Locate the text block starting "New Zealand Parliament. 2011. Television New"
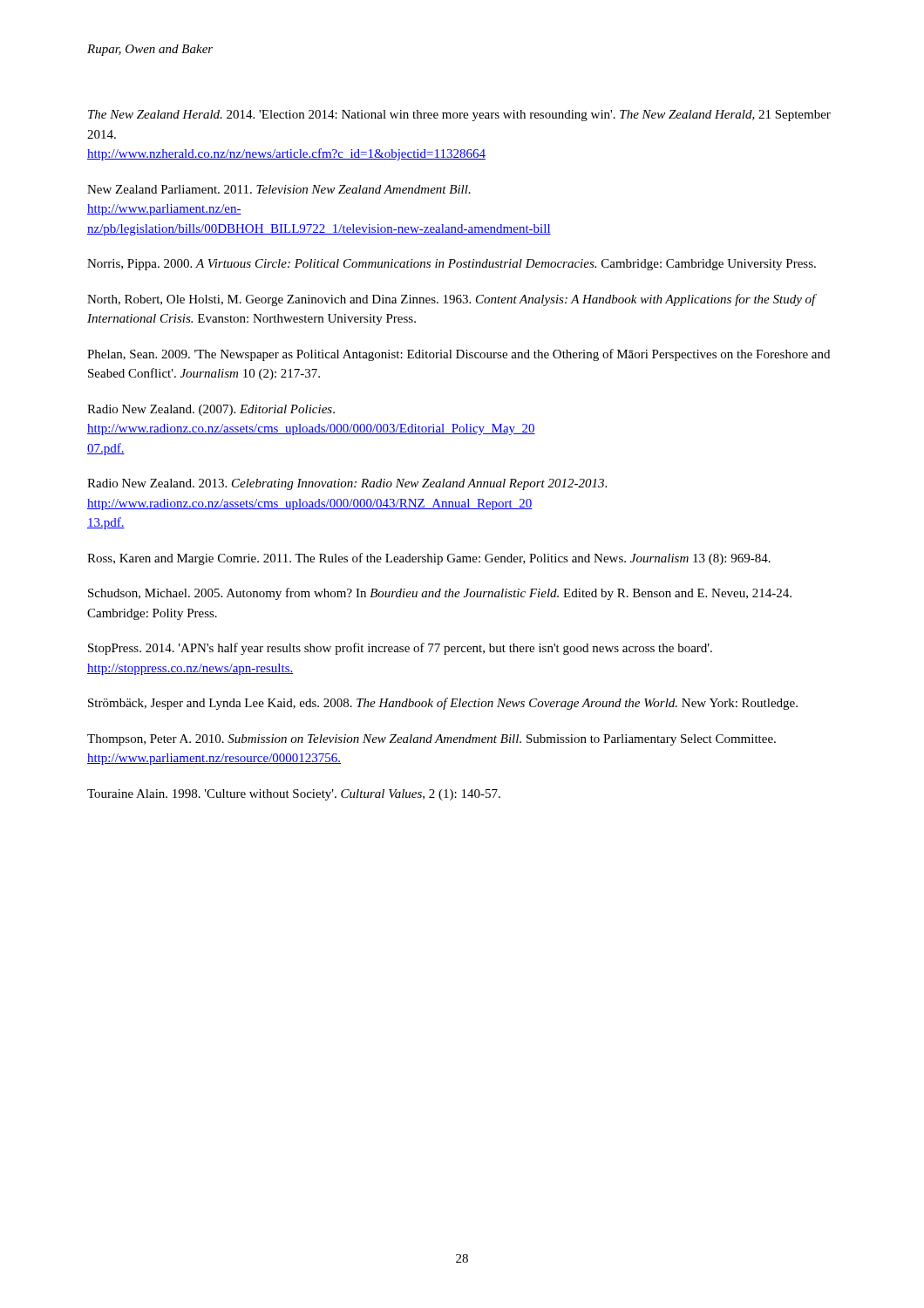This screenshot has height=1308, width=924. coord(279,189)
